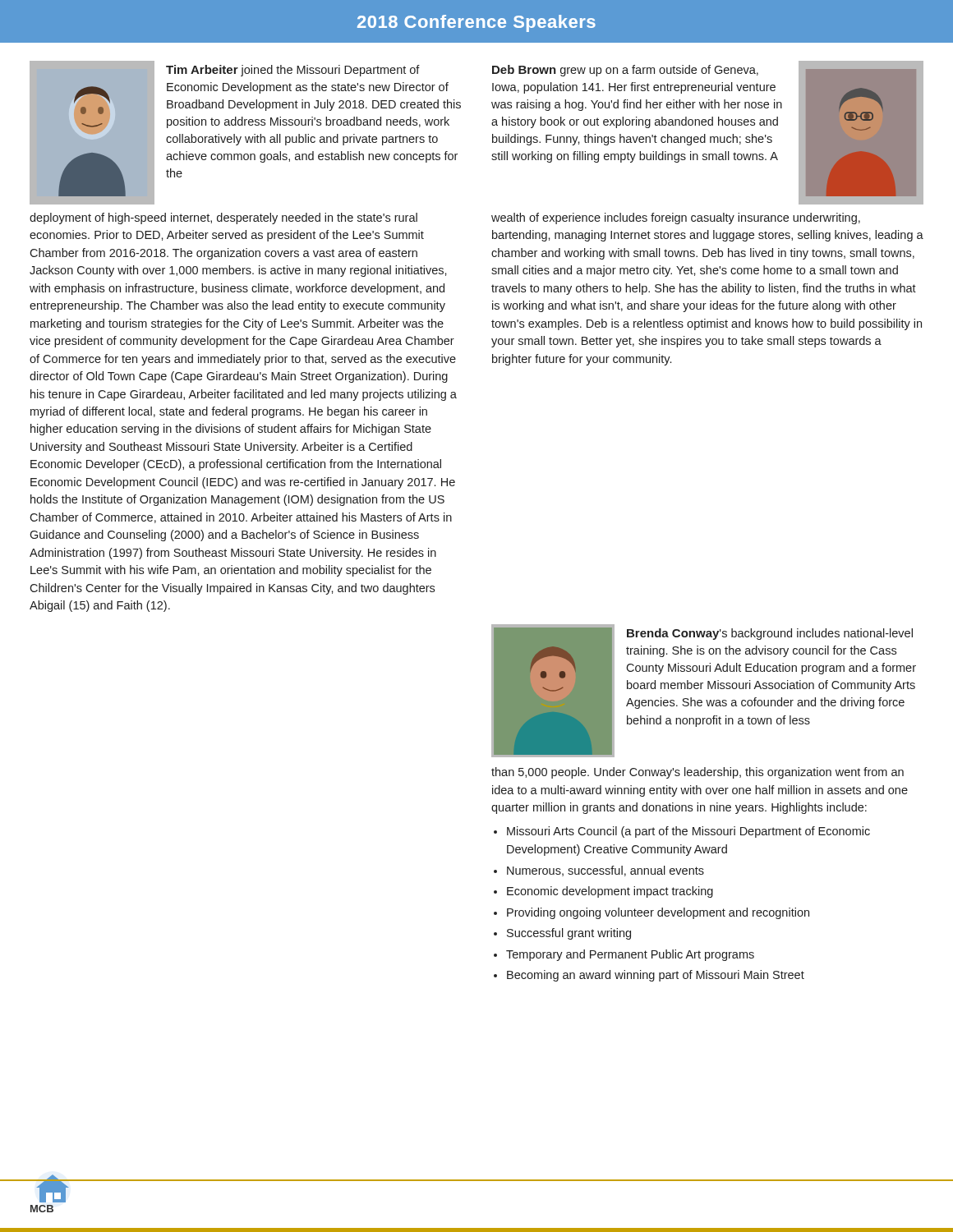Point to "Successful grant writing"
The width and height of the screenshot is (953, 1232).
[x=569, y=933]
